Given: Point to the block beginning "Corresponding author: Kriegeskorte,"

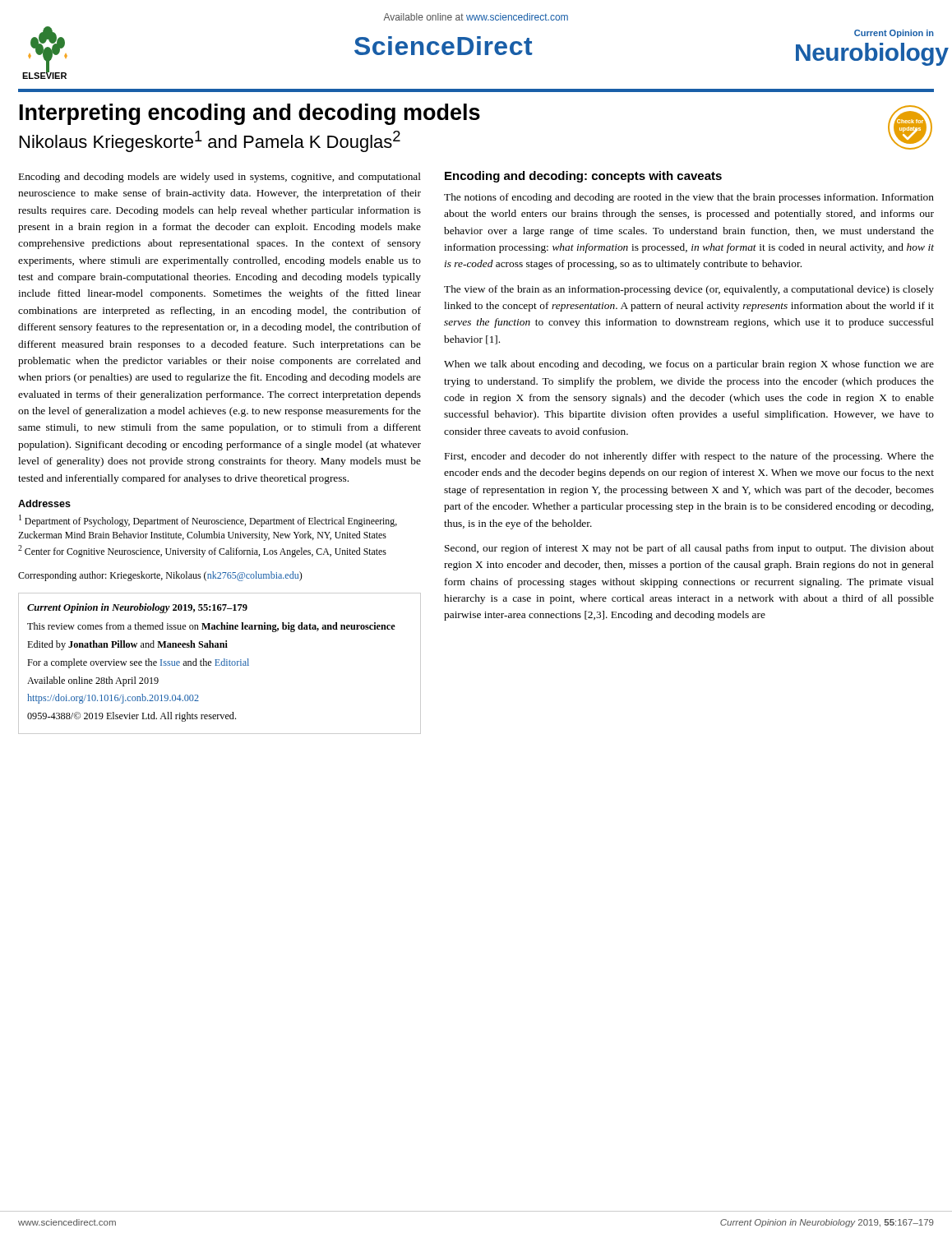Looking at the screenshot, I should 160,575.
